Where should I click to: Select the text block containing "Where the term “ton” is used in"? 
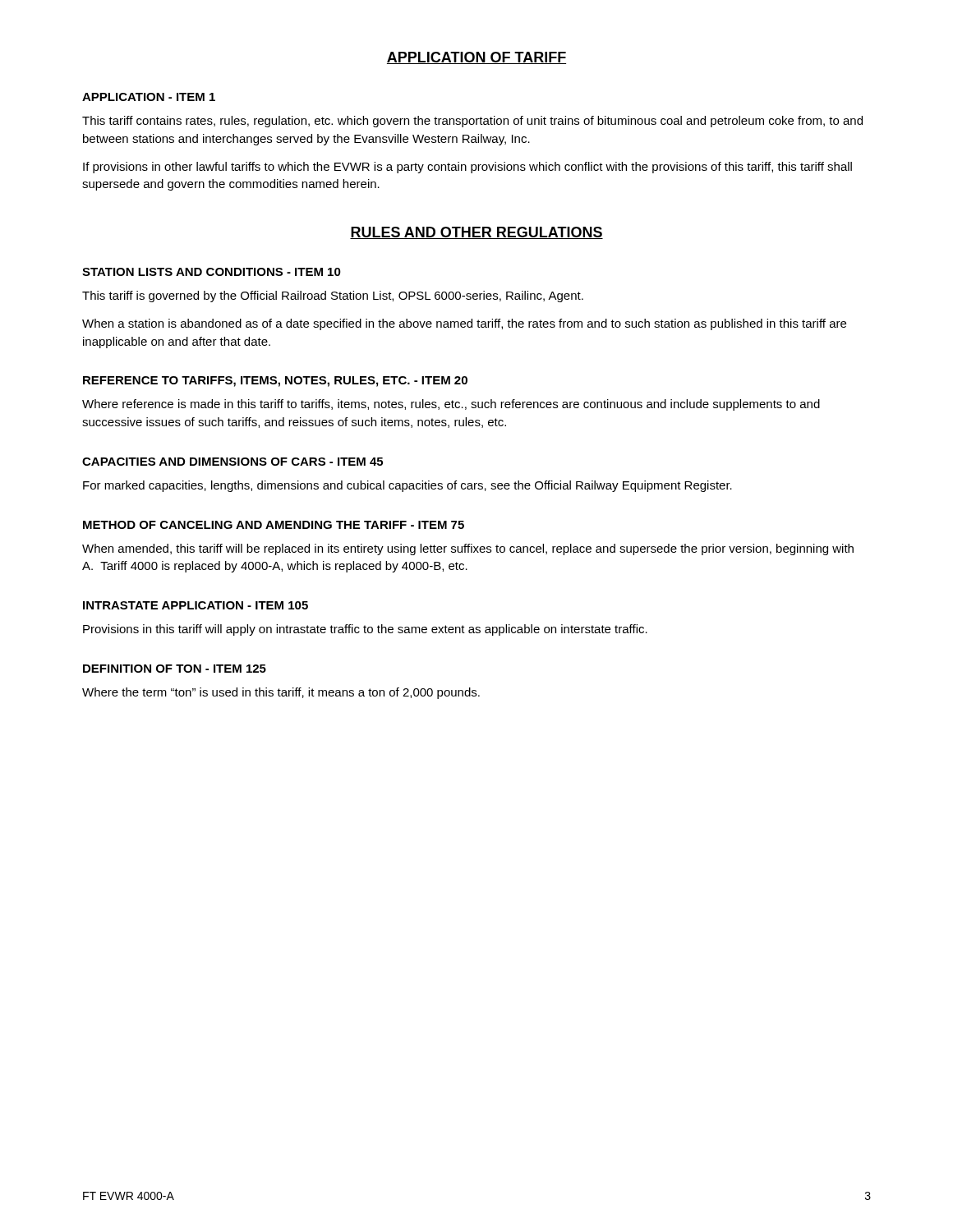pyautogui.click(x=281, y=692)
